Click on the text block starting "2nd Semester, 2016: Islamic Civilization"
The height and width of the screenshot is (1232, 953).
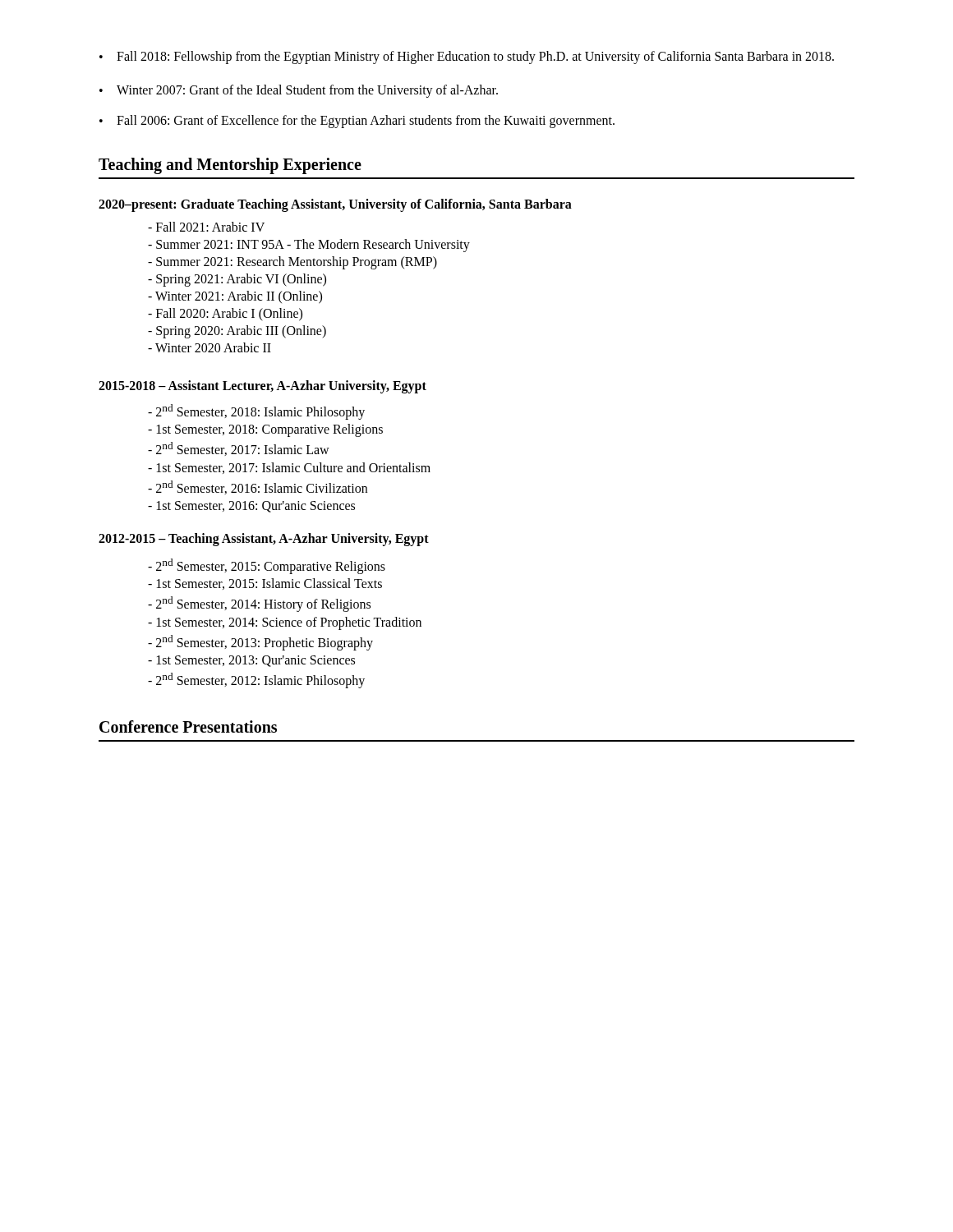tap(258, 487)
